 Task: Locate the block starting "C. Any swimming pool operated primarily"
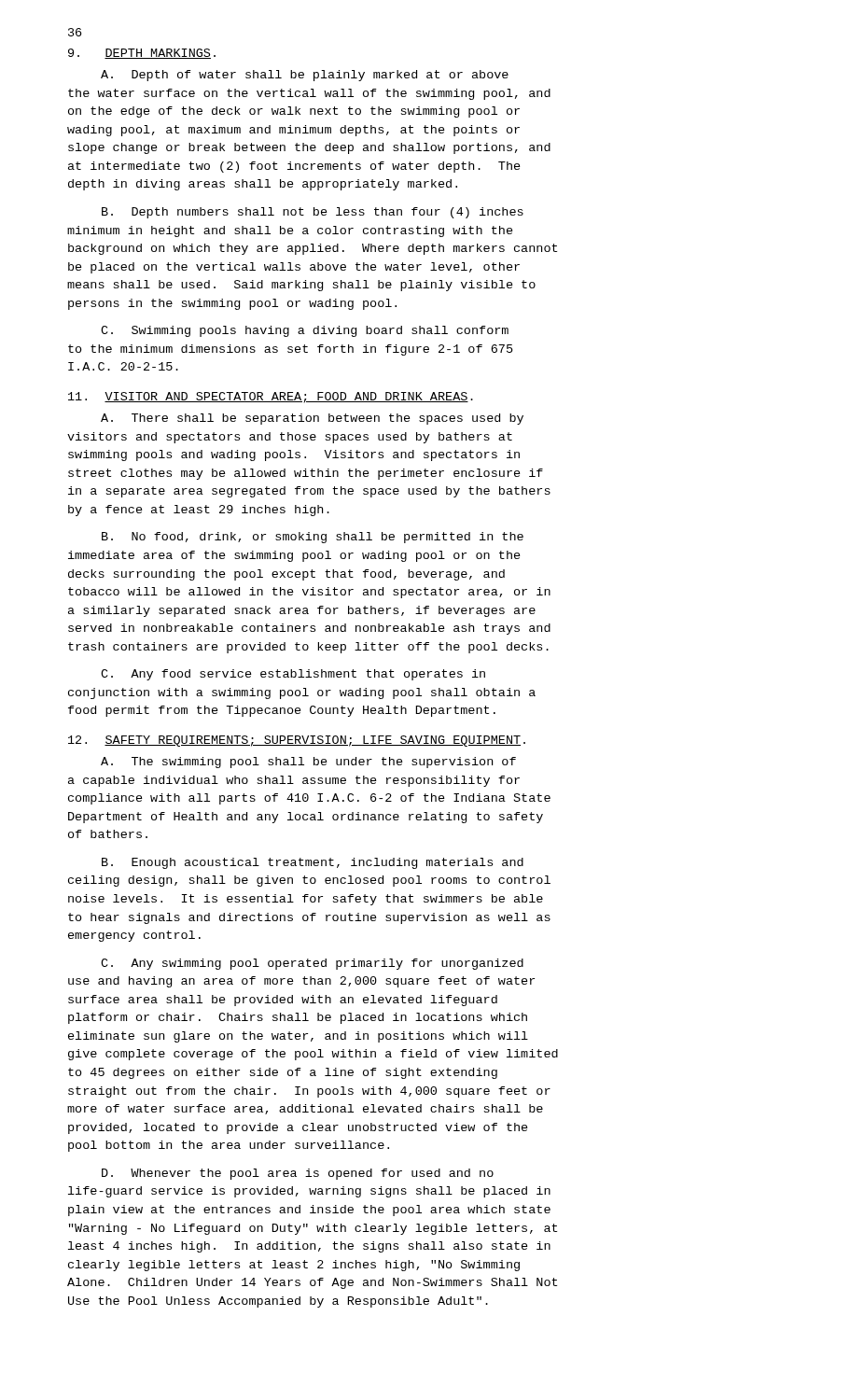coord(313,1055)
